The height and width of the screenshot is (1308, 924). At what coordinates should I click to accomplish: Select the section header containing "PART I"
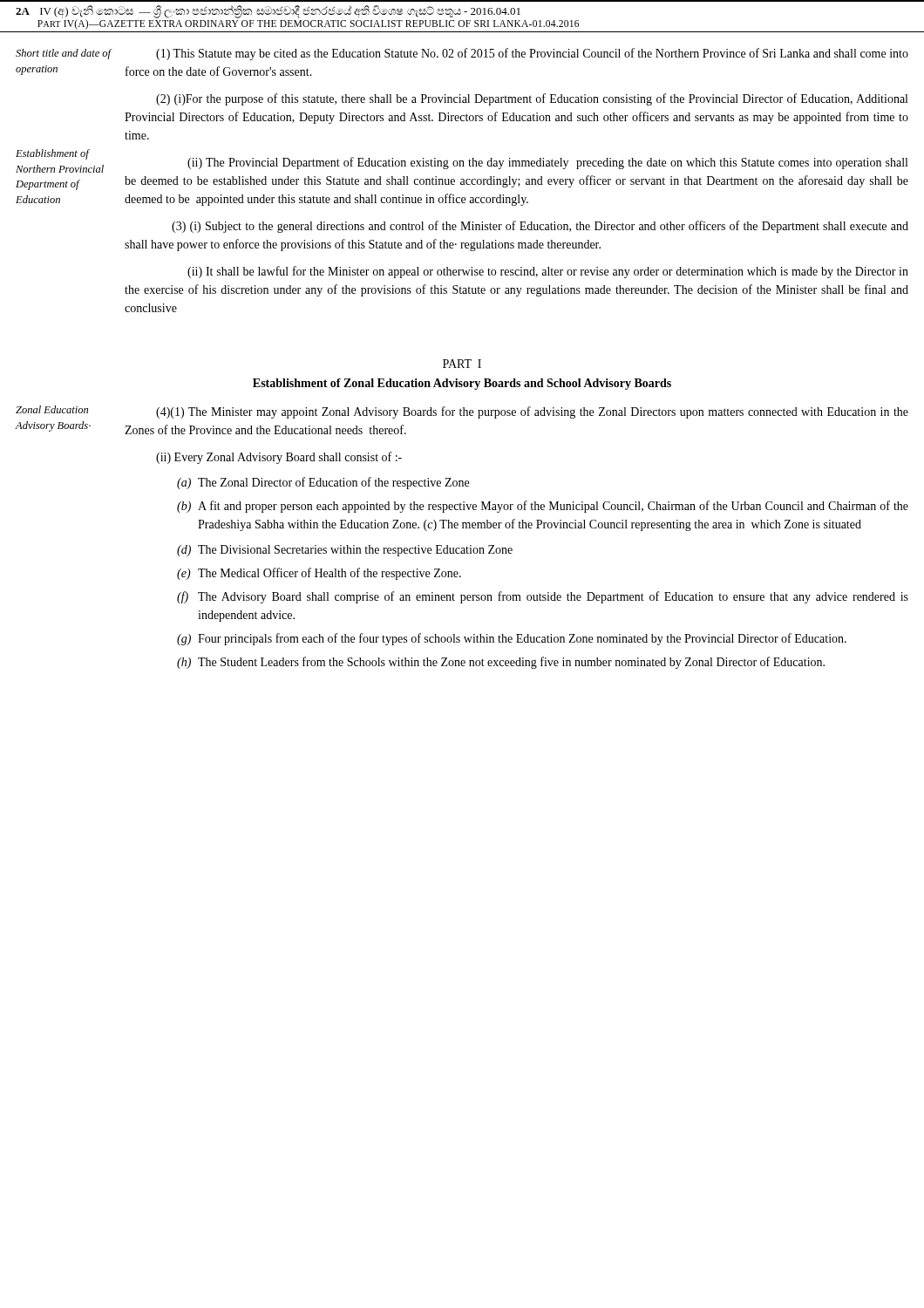click(x=462, y=364)
